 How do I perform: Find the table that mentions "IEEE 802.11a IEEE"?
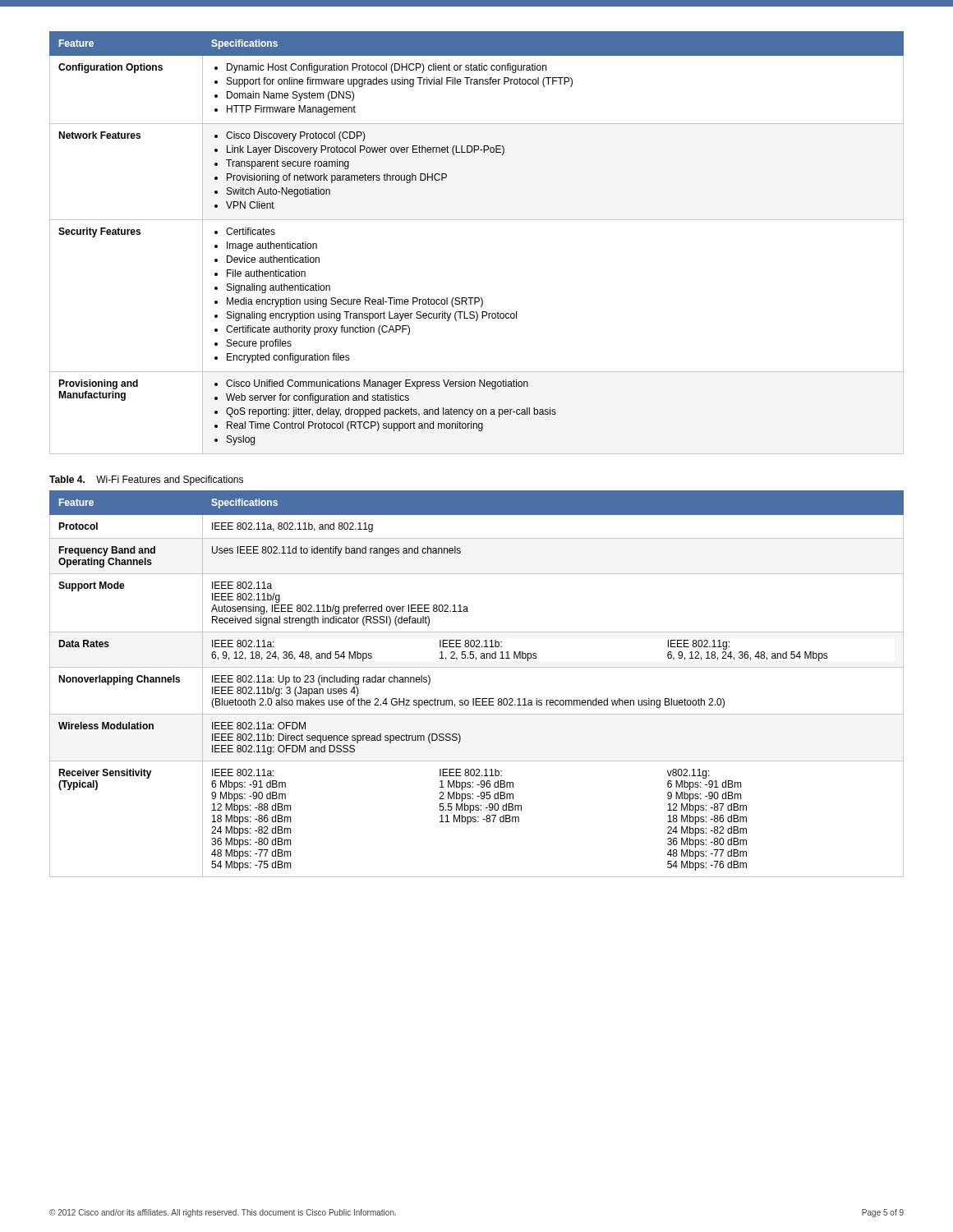476,684
